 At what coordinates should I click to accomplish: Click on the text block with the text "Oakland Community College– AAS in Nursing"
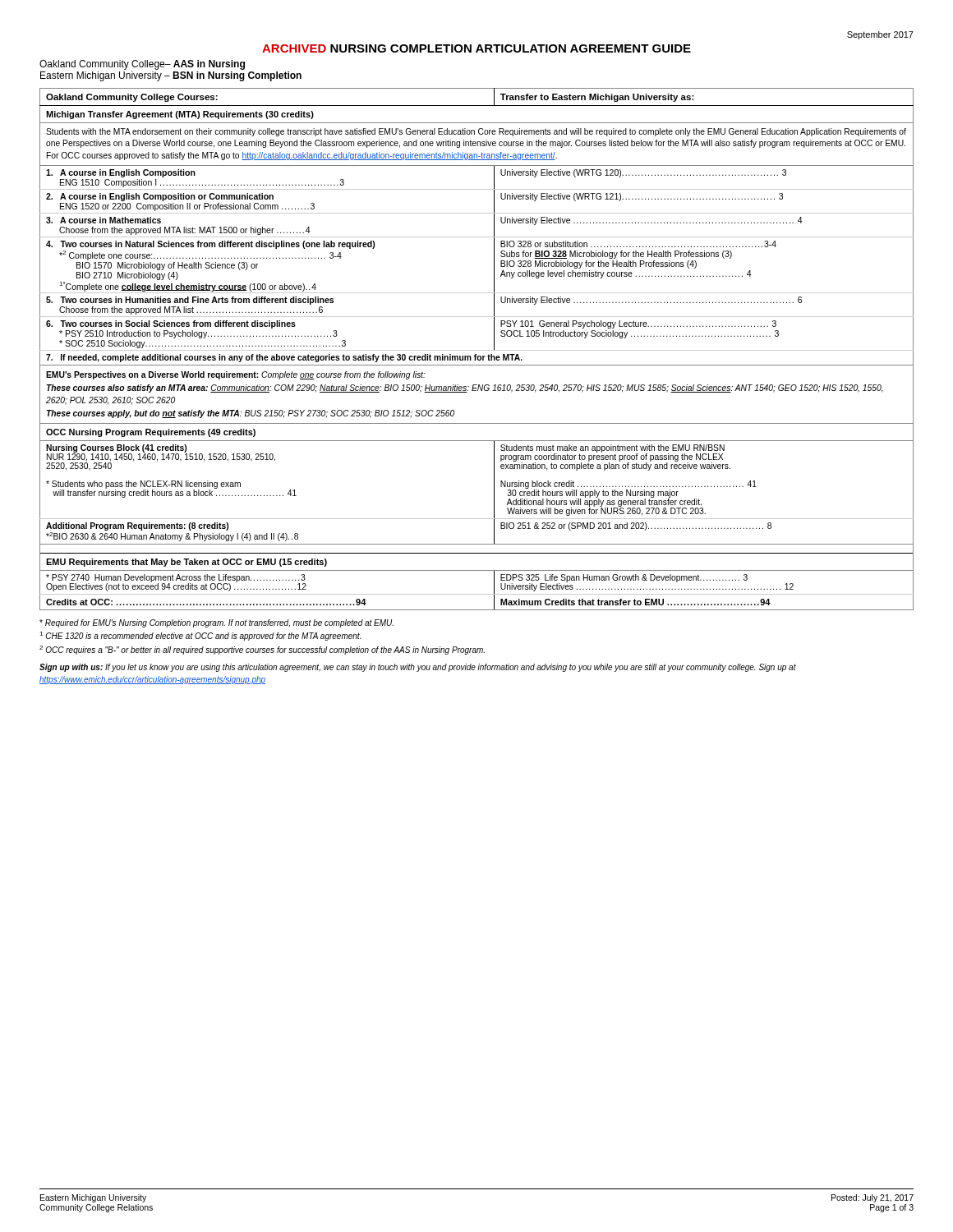[x=171, y=70]
